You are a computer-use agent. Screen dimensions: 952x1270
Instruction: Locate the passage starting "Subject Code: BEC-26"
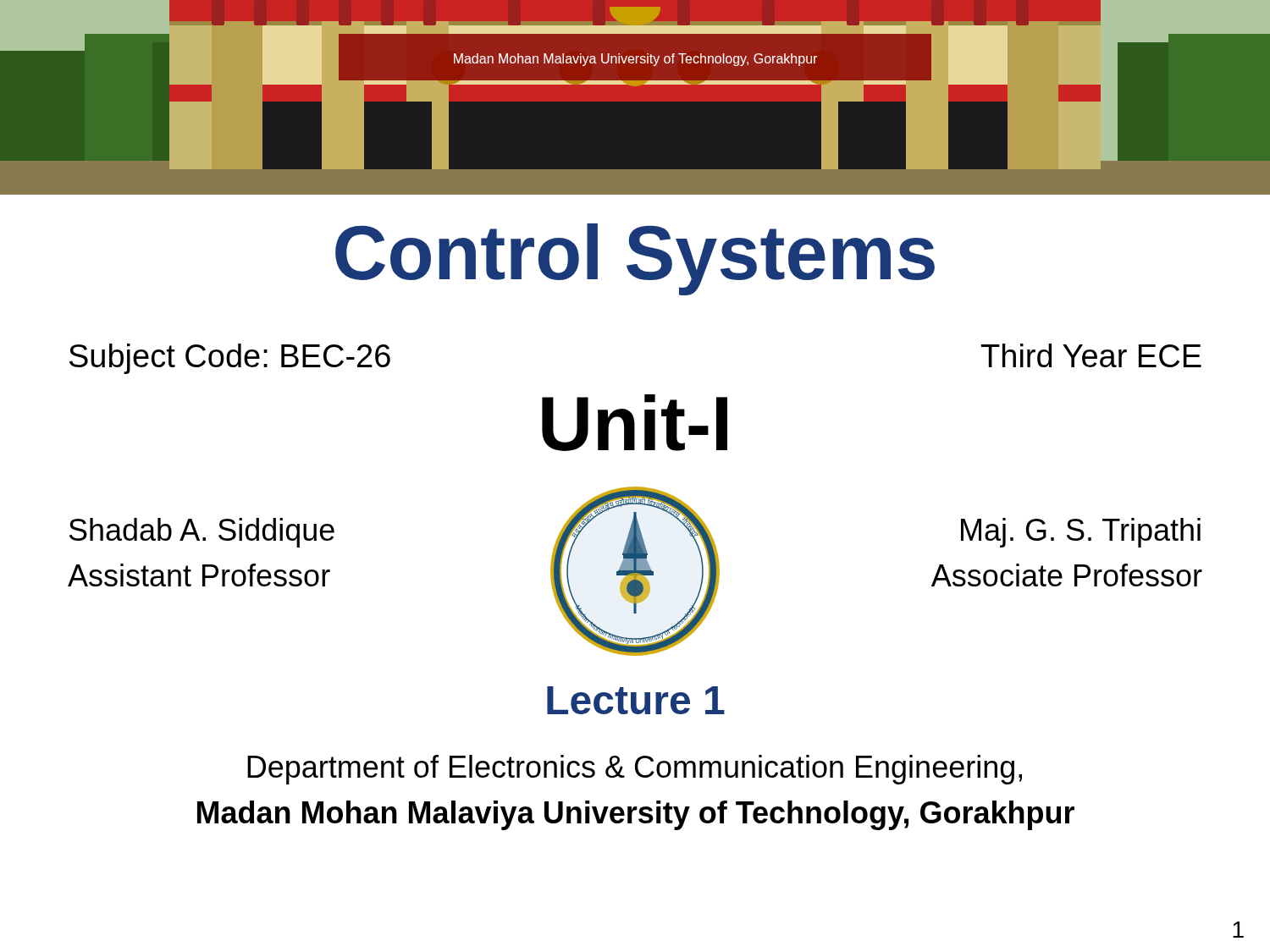[230, 356]
